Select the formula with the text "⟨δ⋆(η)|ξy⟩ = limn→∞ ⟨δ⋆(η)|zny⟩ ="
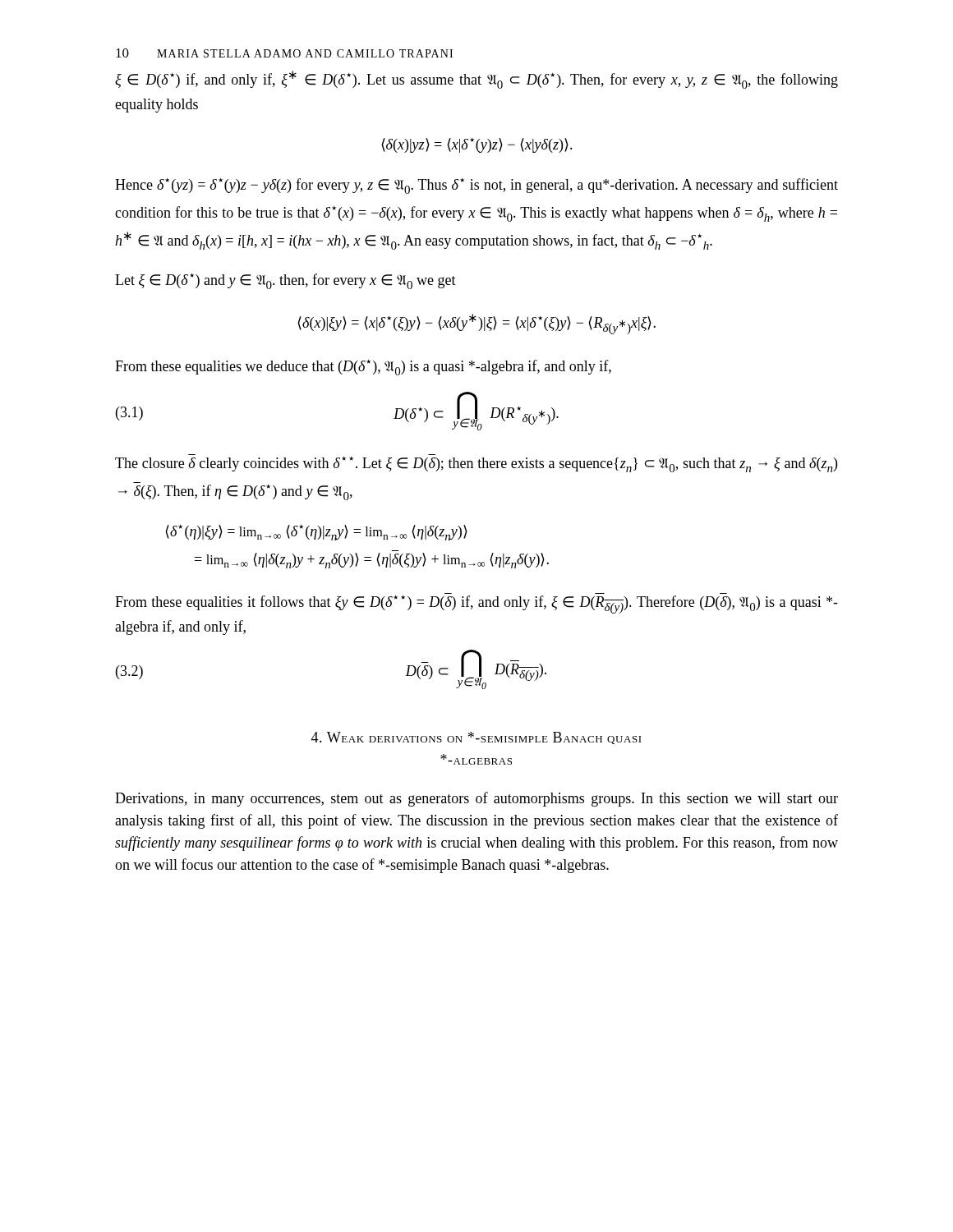 pyautogui.click(x=501, y=545)
